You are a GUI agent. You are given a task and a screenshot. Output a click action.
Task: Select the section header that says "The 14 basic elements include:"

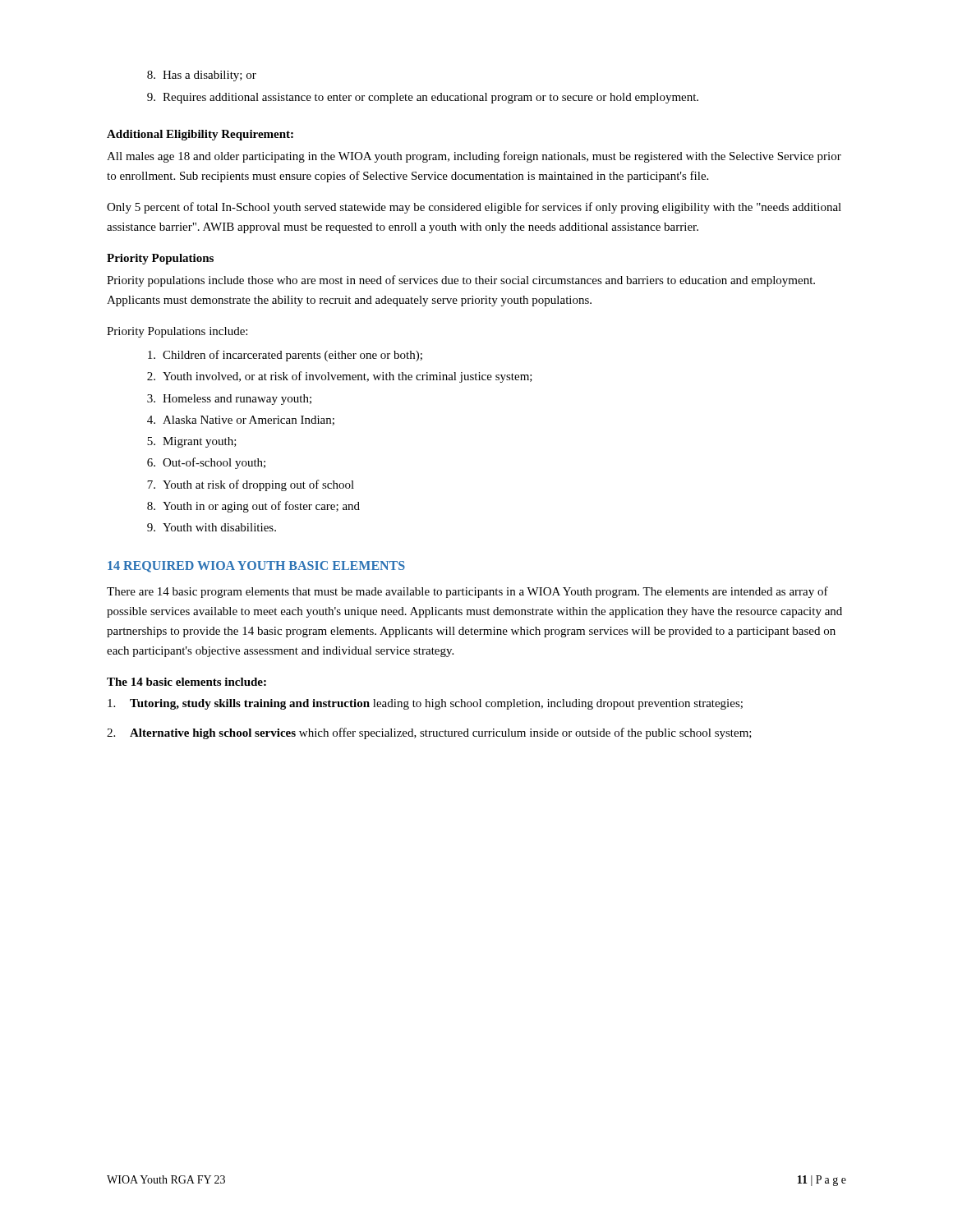187,682
